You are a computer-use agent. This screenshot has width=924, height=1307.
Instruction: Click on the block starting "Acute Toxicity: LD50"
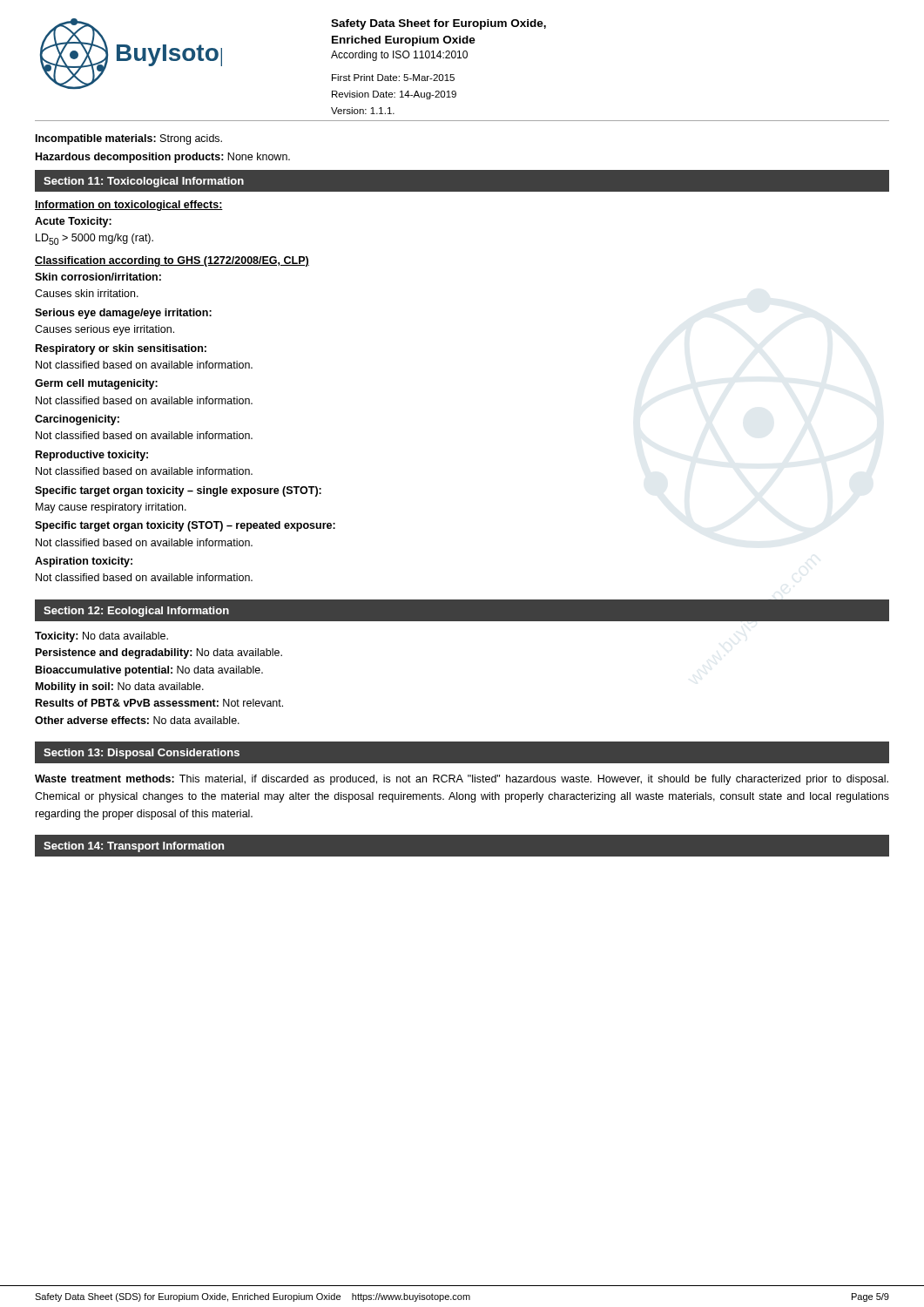coord(94,231)
